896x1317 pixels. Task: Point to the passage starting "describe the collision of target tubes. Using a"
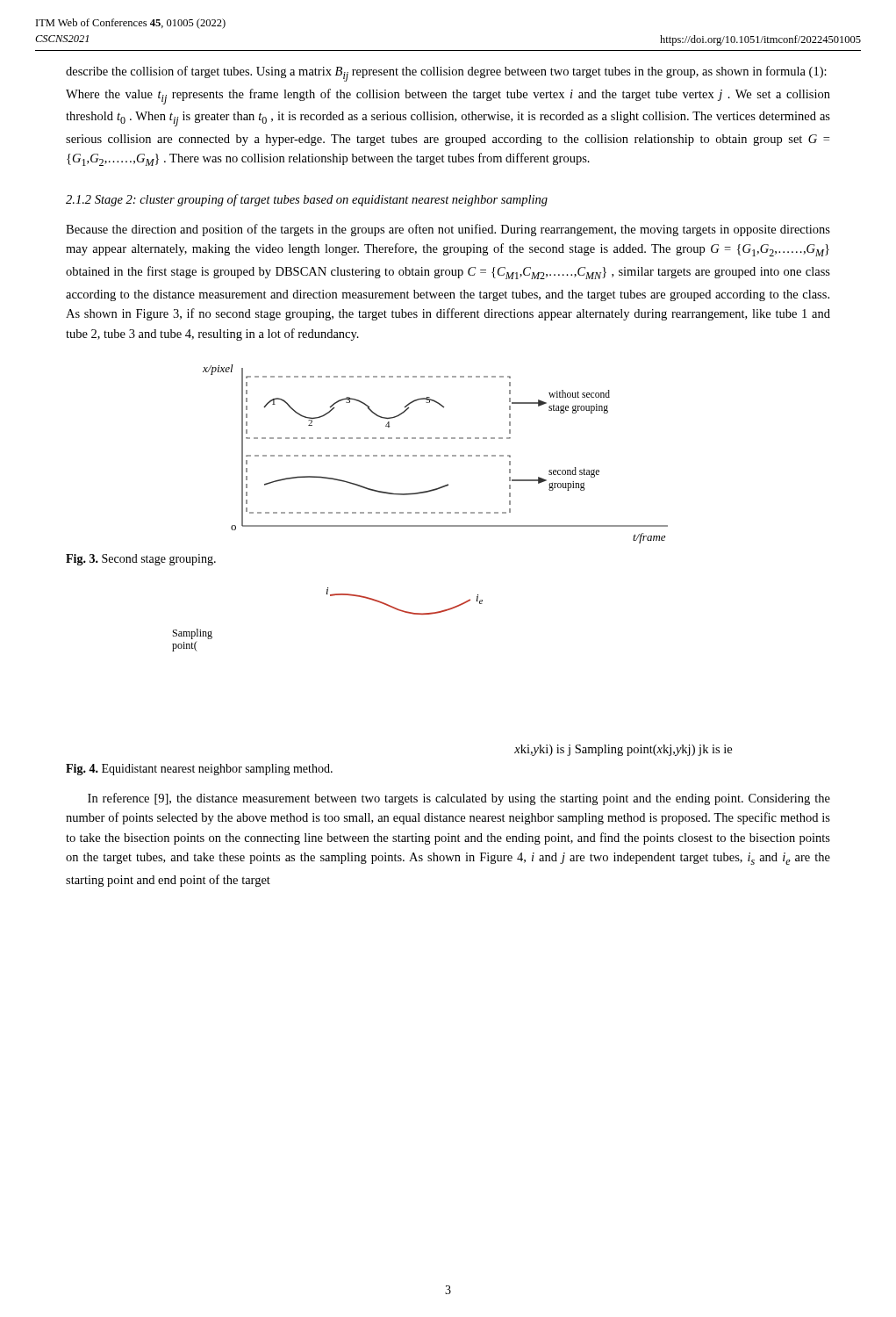[x=446, y=73]
